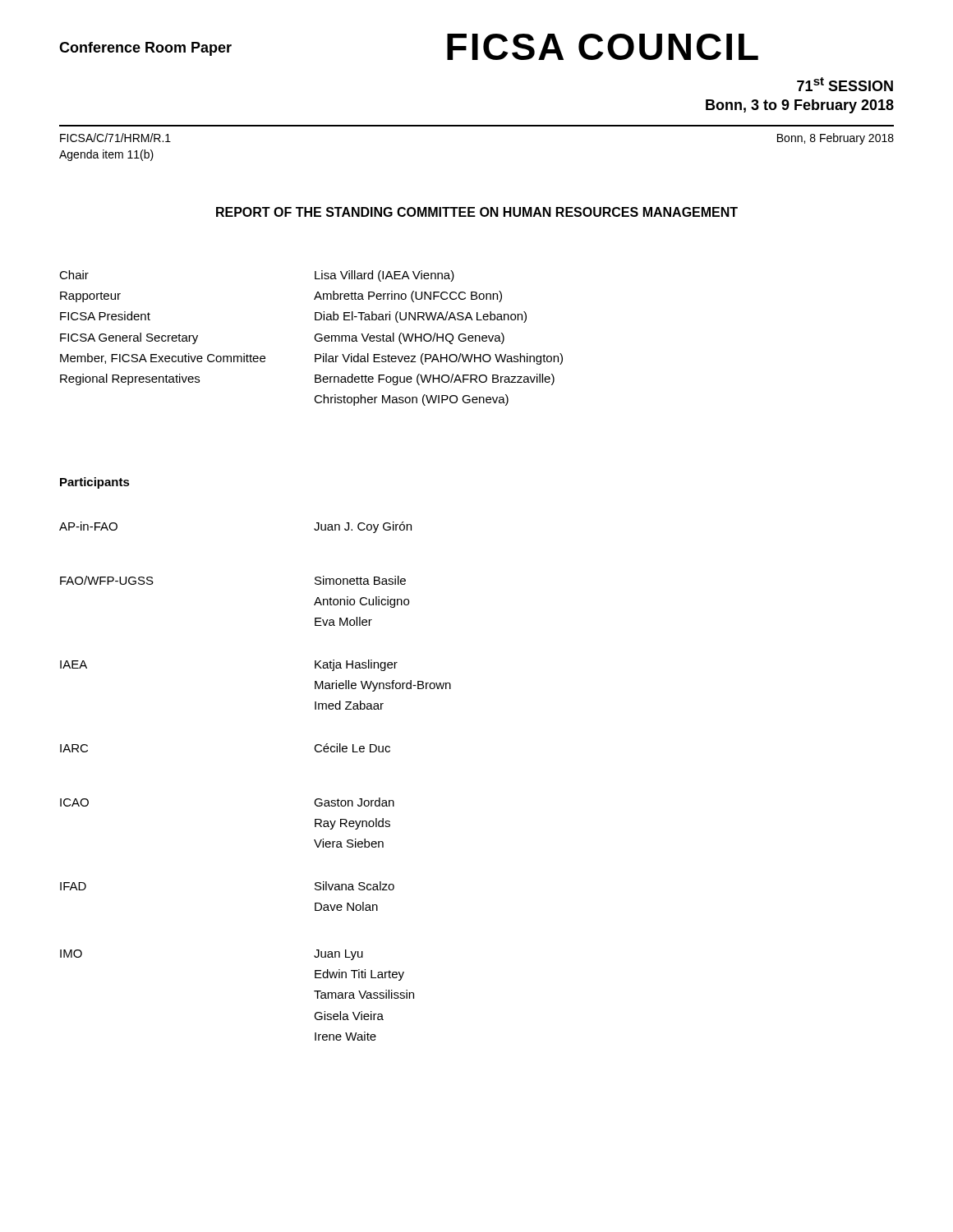Point to the region starting "Lisa Villard (IAEA Vienna) Ambretta Perrino (UNFCCC Bonn)"

pos(439,337)
